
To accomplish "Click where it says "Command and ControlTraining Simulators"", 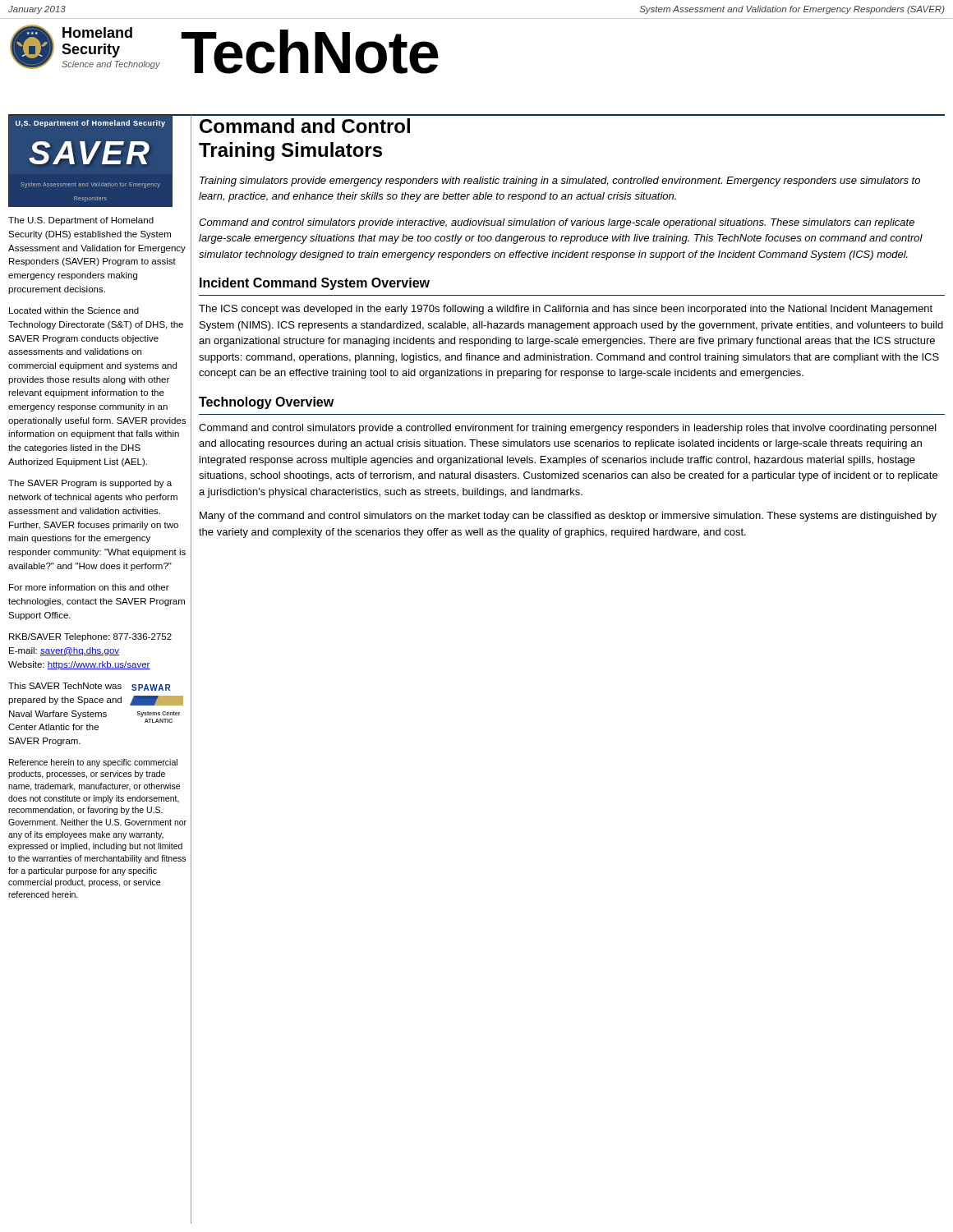I will click(x=305, y=138).
